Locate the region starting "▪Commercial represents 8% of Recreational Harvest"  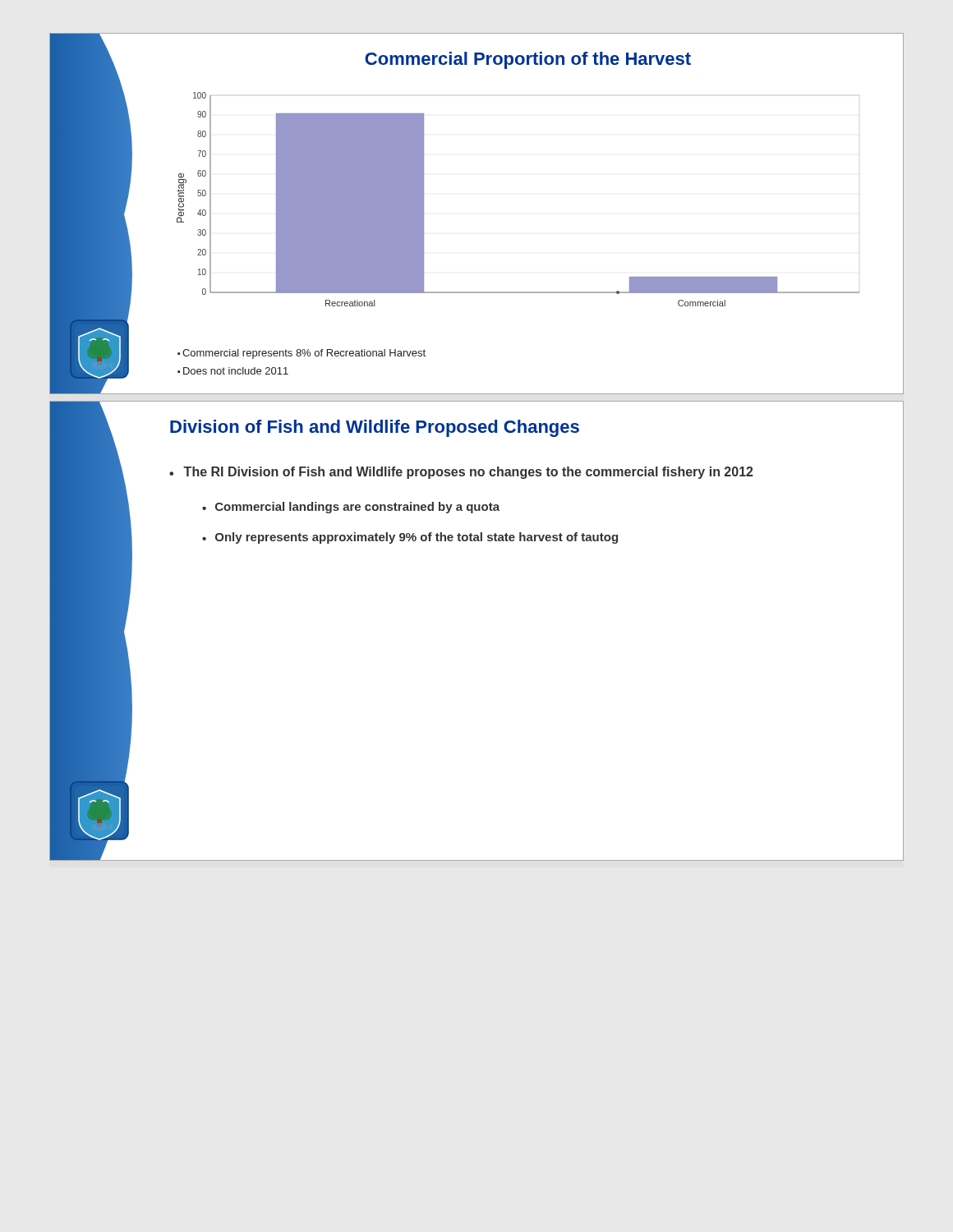(x=302, y=362)
